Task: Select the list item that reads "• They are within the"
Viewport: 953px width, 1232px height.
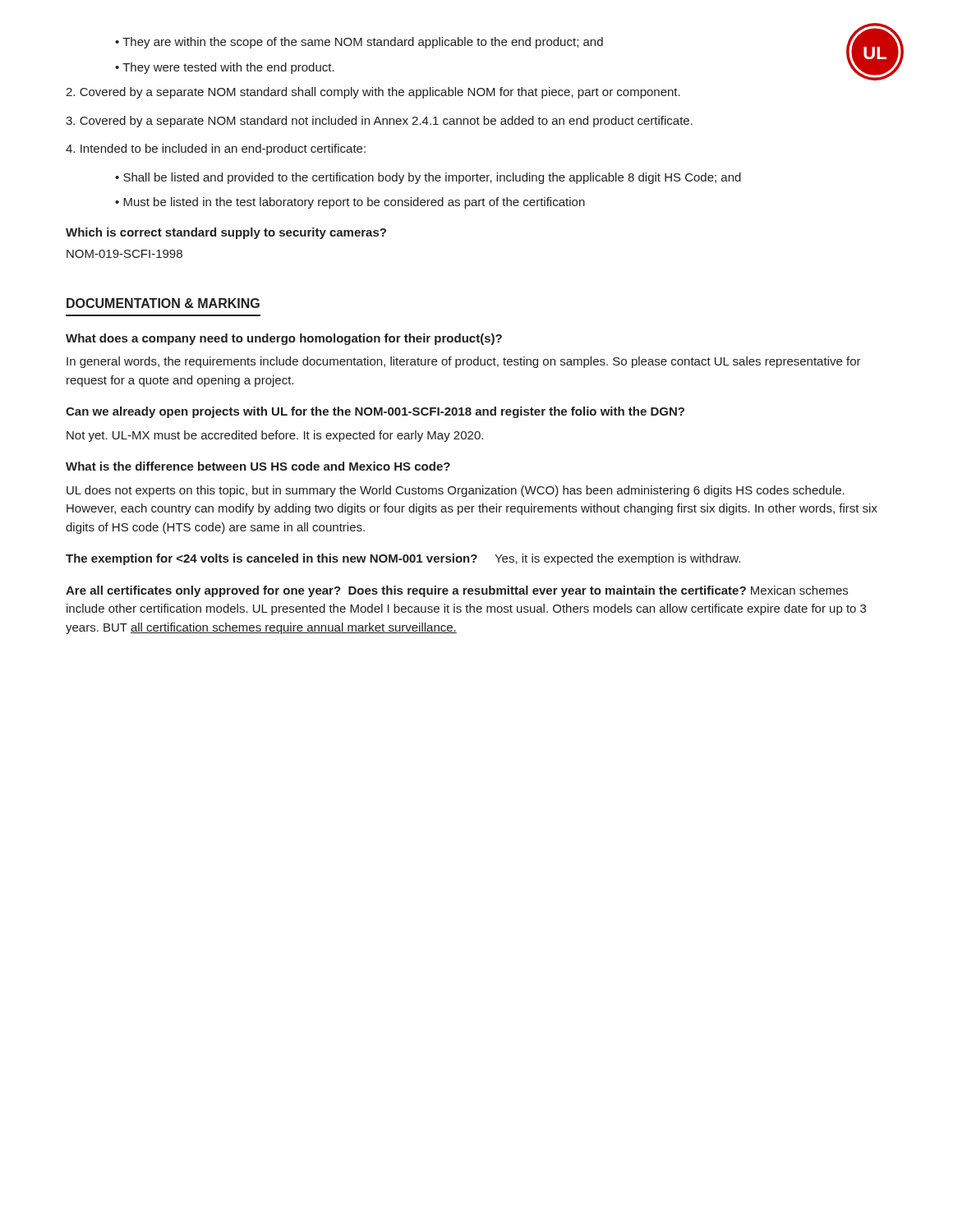Action: pyautogui.click(x=359, y=41)
